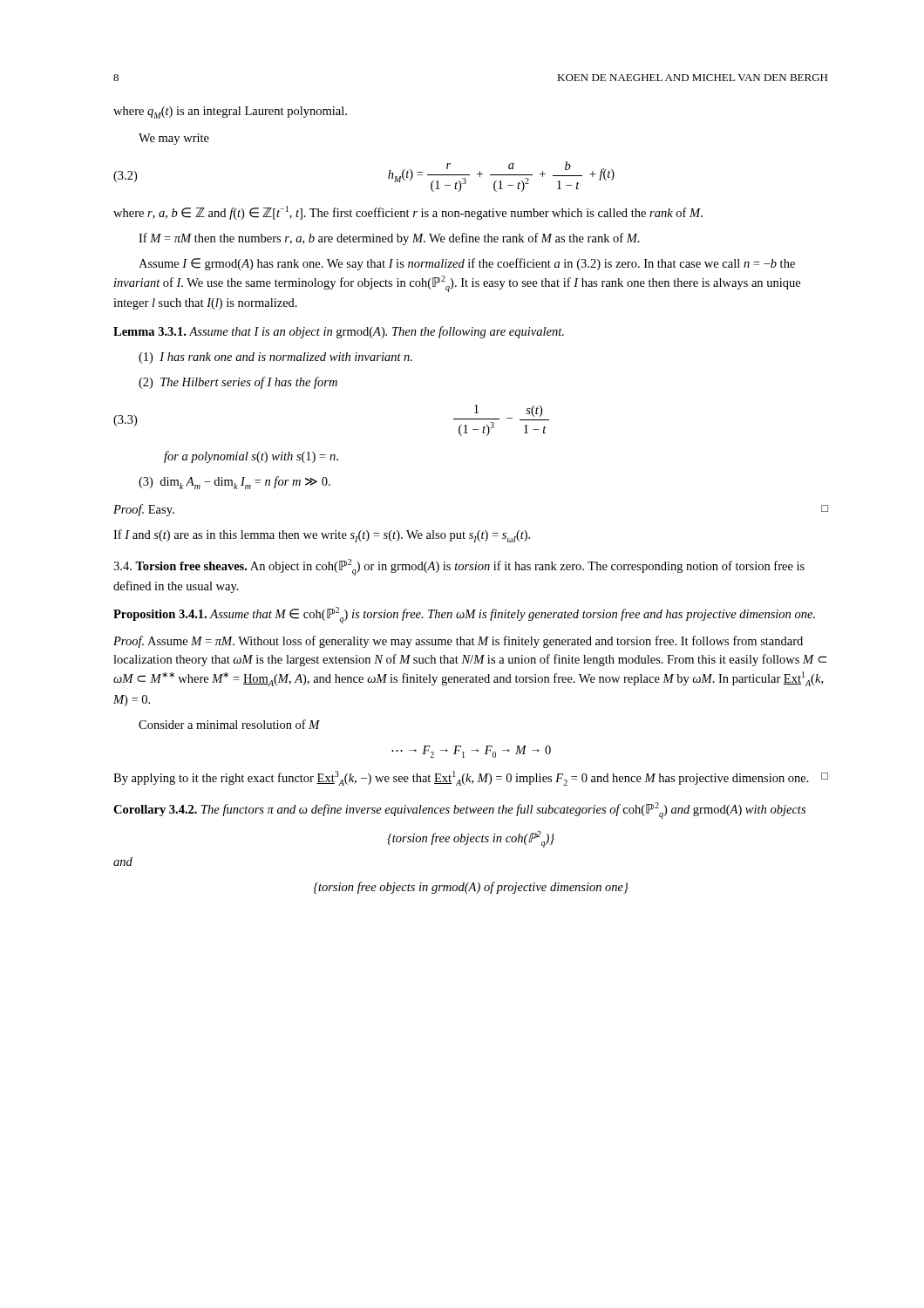Point to the block beginning "(2) The Hilbert series of I"

[238, 383]
